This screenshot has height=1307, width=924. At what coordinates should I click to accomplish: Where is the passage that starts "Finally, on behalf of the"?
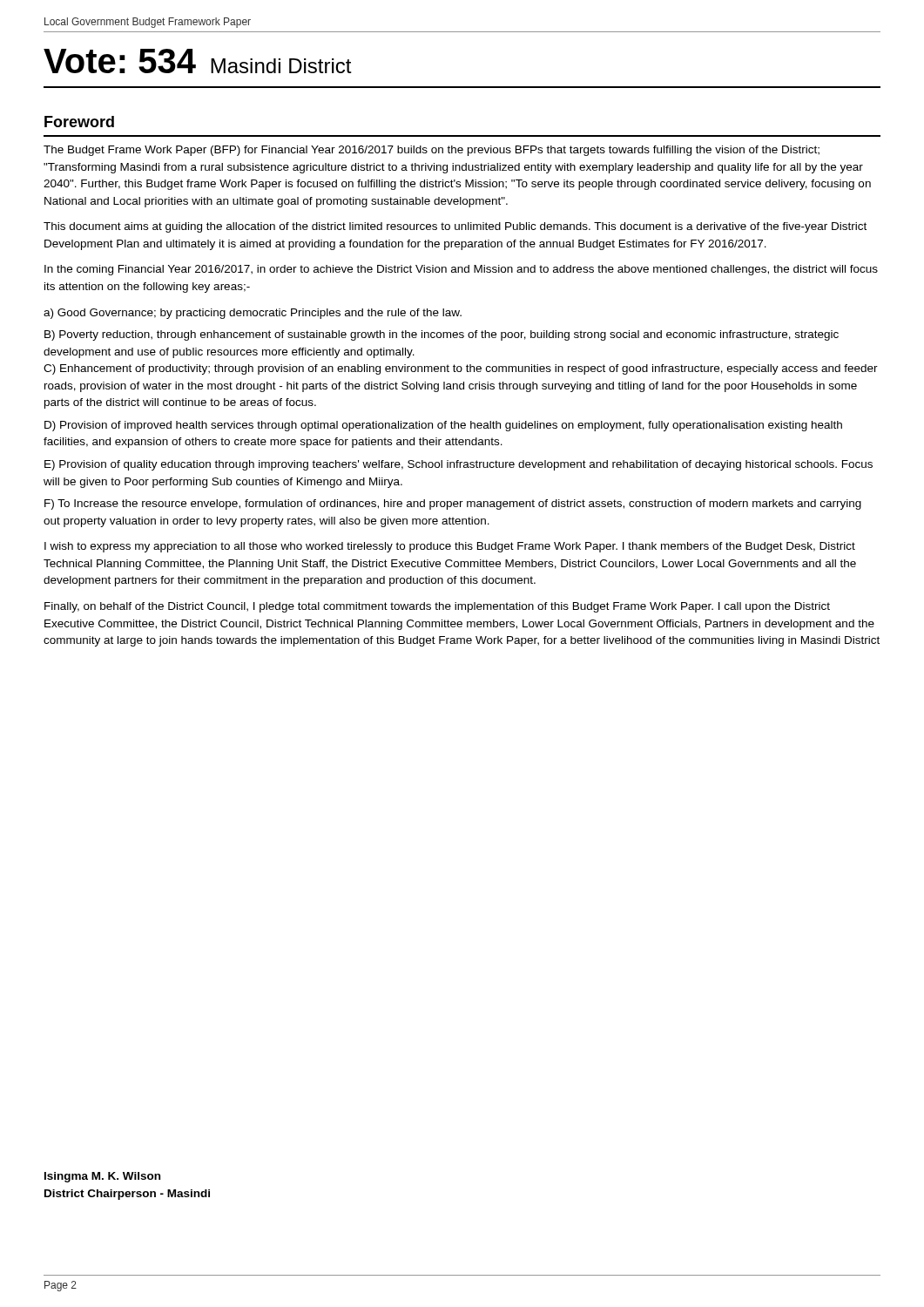(462, 623)
